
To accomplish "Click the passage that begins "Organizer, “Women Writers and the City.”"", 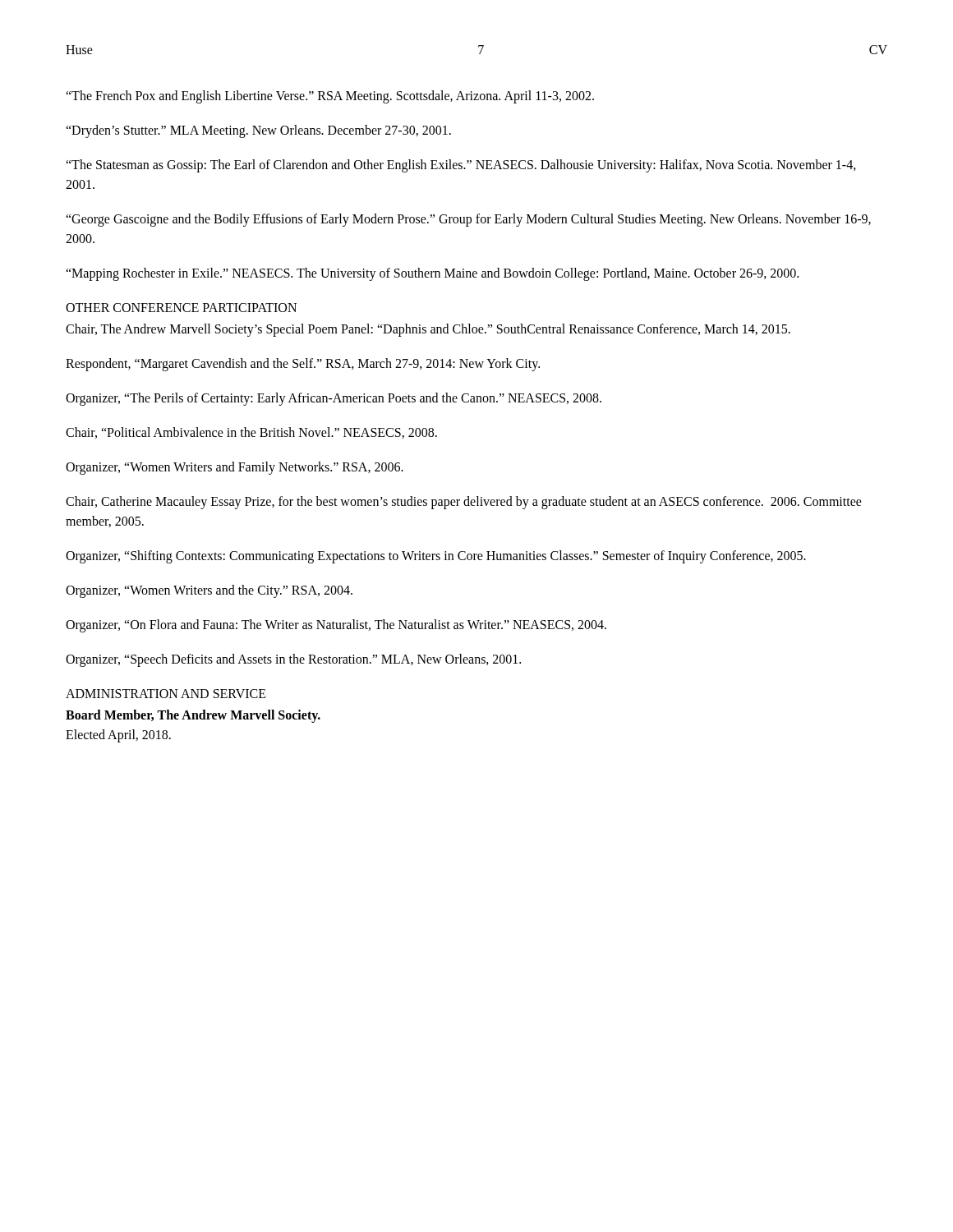I will click(209, 590).
